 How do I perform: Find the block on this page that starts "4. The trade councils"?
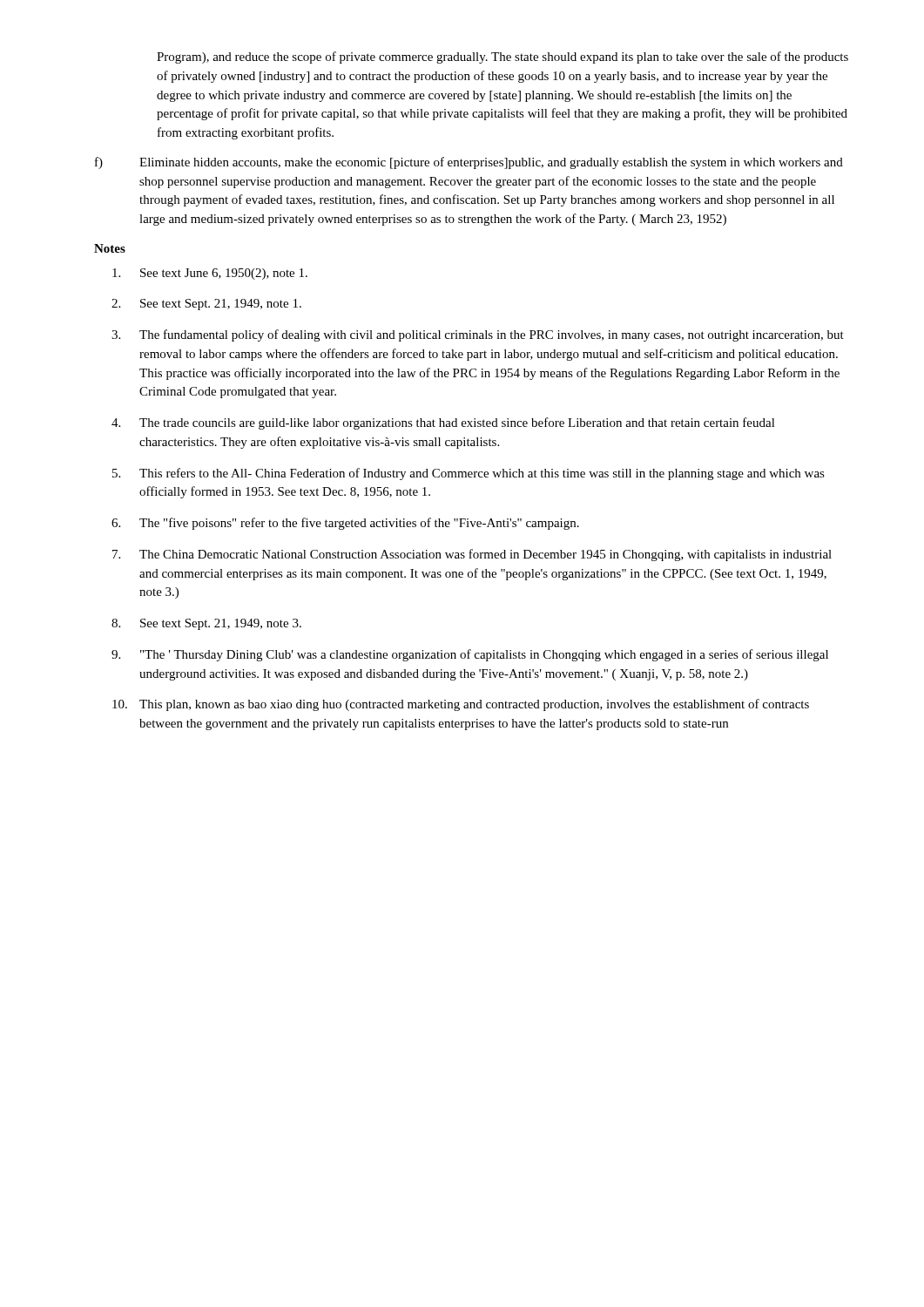[x=481, y=433]
